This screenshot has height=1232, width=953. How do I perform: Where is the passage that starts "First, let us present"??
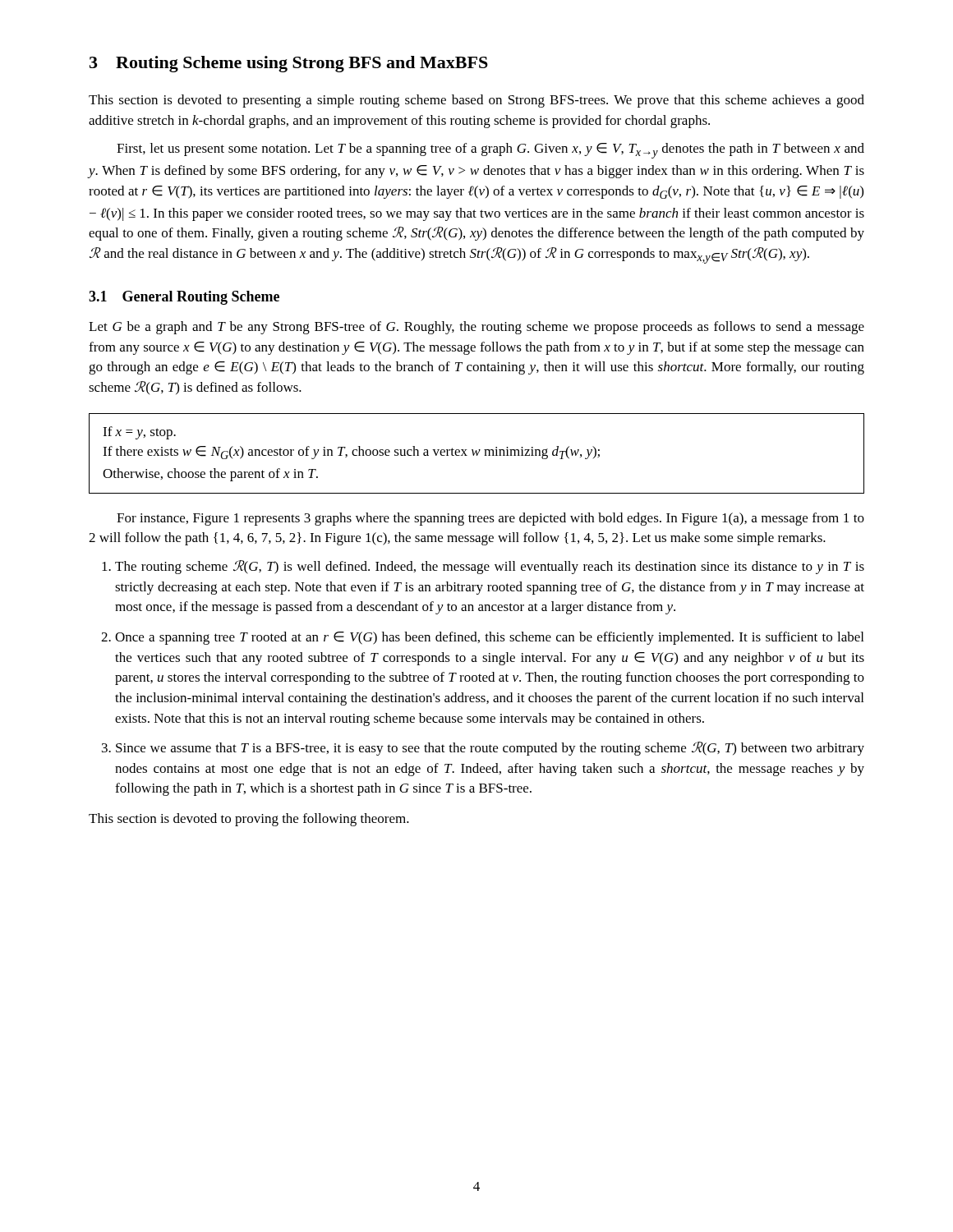point(476,202)
